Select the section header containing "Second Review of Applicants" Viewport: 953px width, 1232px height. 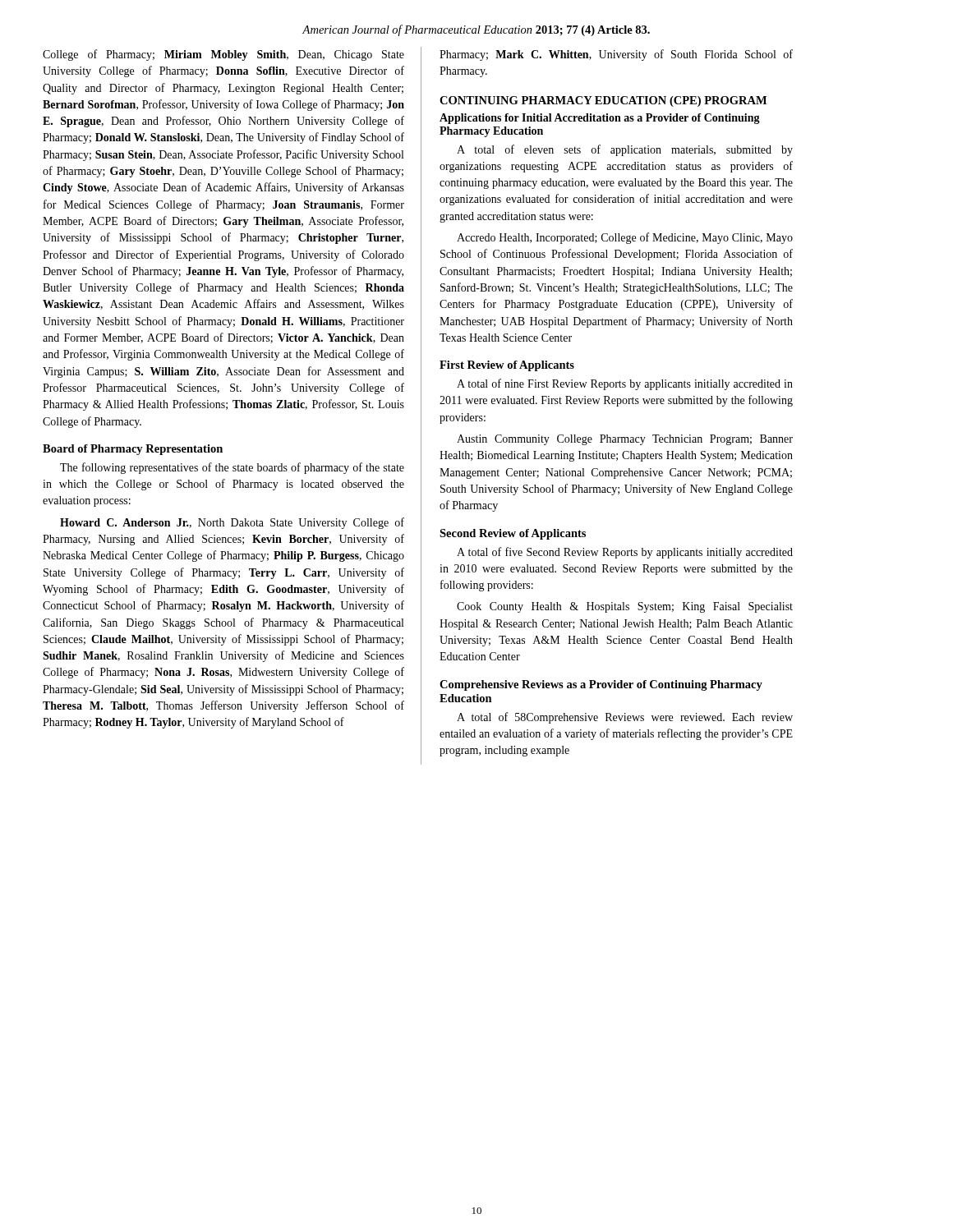point(513,533)
